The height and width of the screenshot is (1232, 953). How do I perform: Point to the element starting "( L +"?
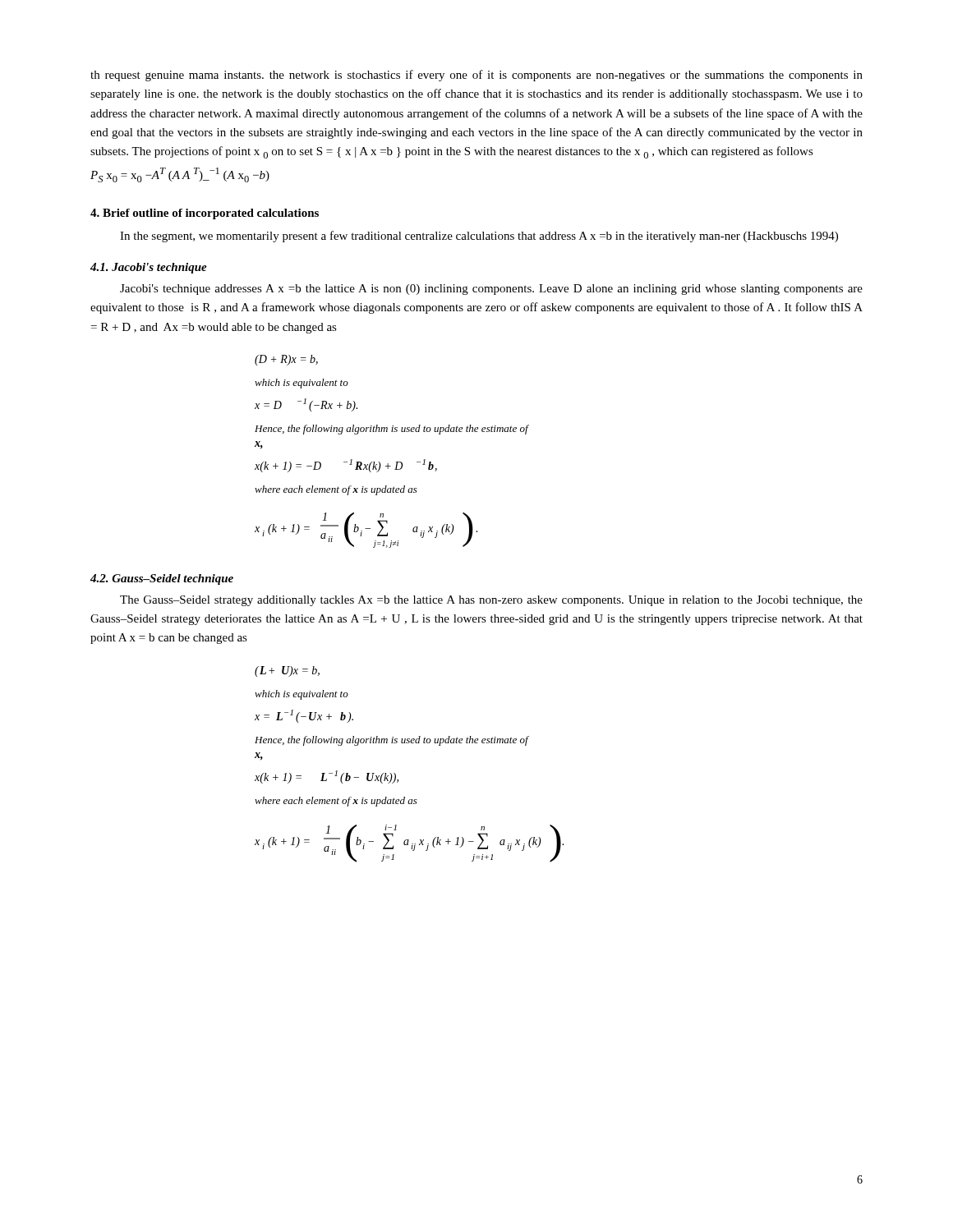316,669
